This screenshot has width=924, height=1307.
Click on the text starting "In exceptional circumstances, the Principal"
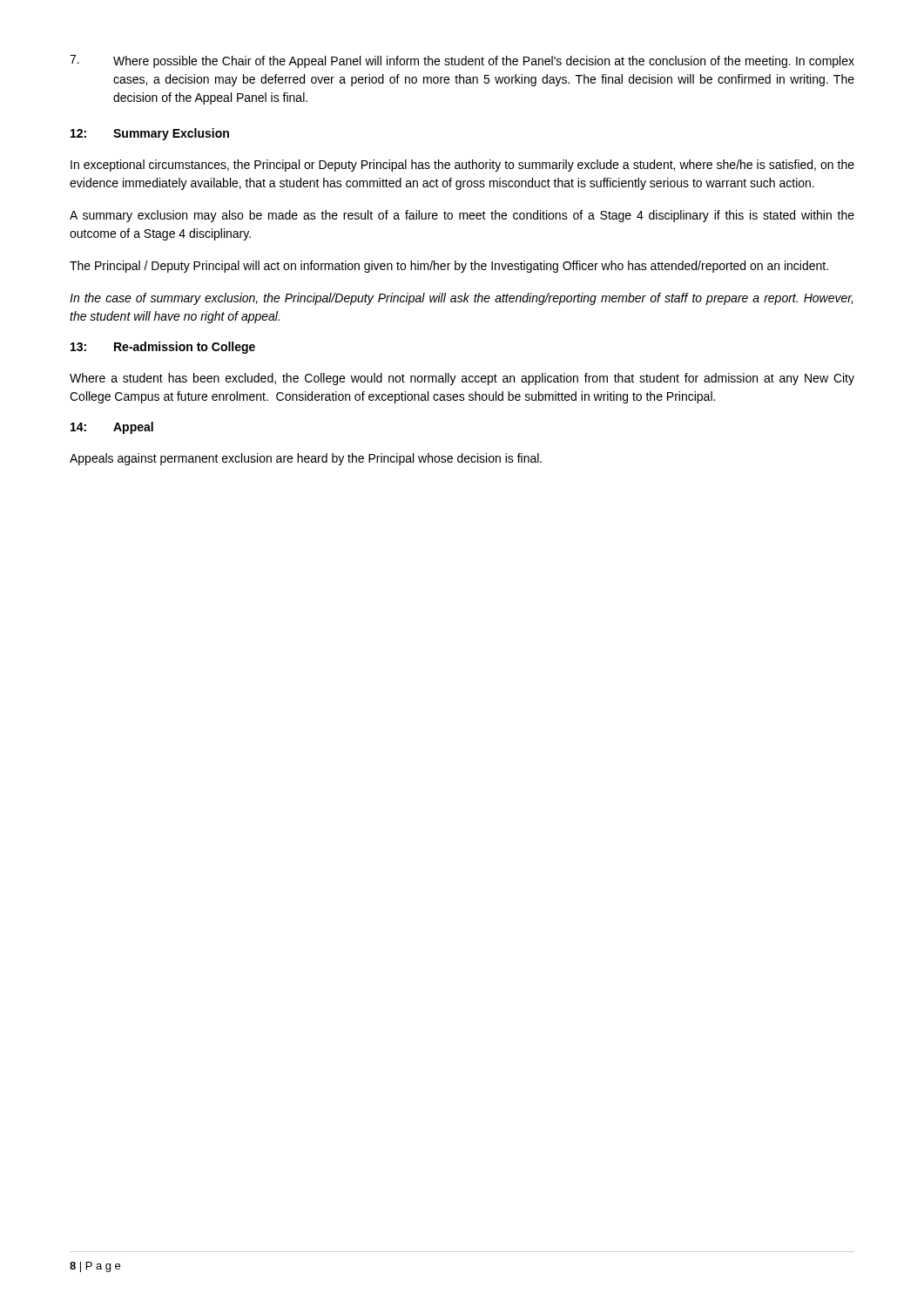(x=462, y=174)
